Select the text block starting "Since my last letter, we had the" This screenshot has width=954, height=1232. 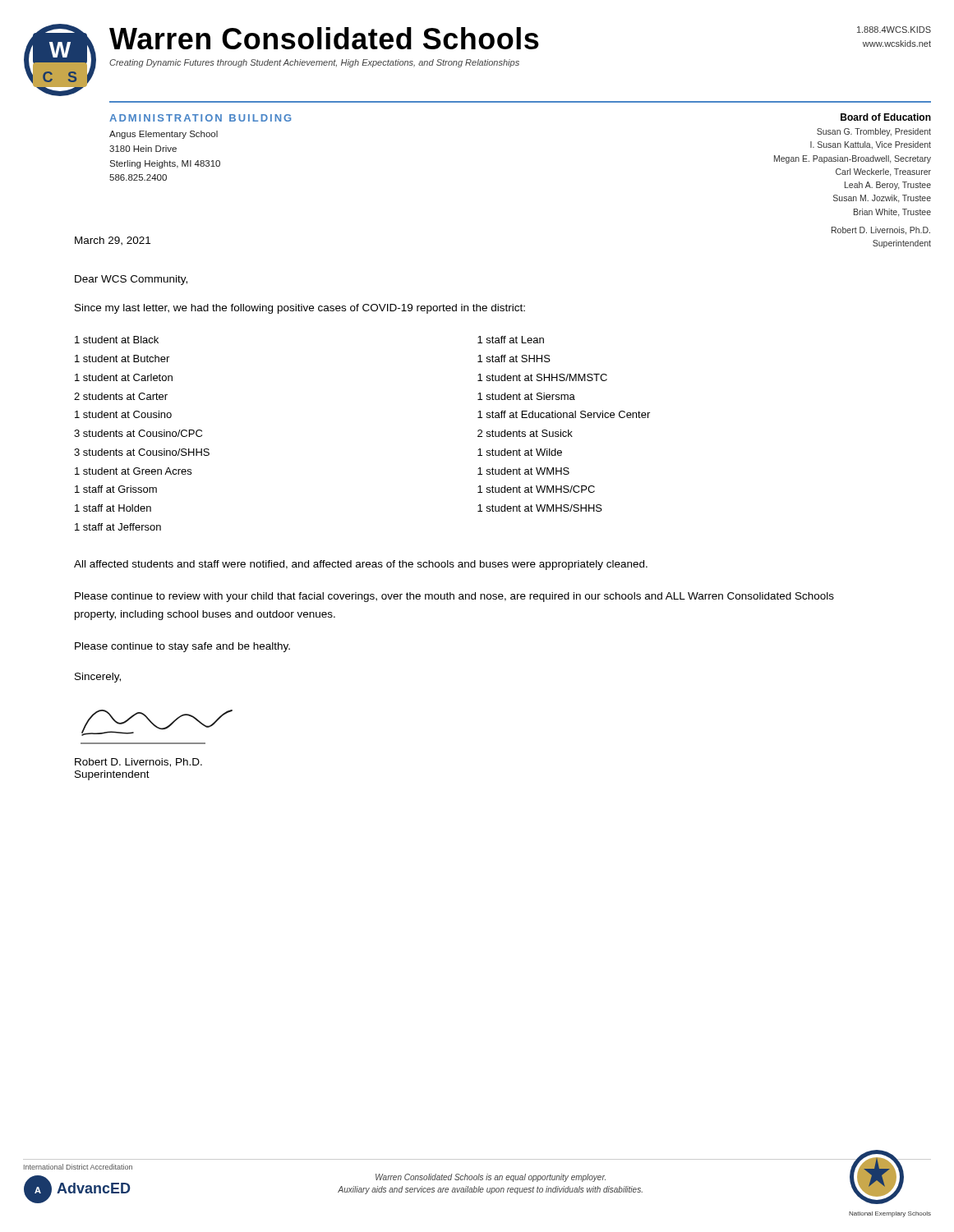pyautogui.click(x=300, y=308)
